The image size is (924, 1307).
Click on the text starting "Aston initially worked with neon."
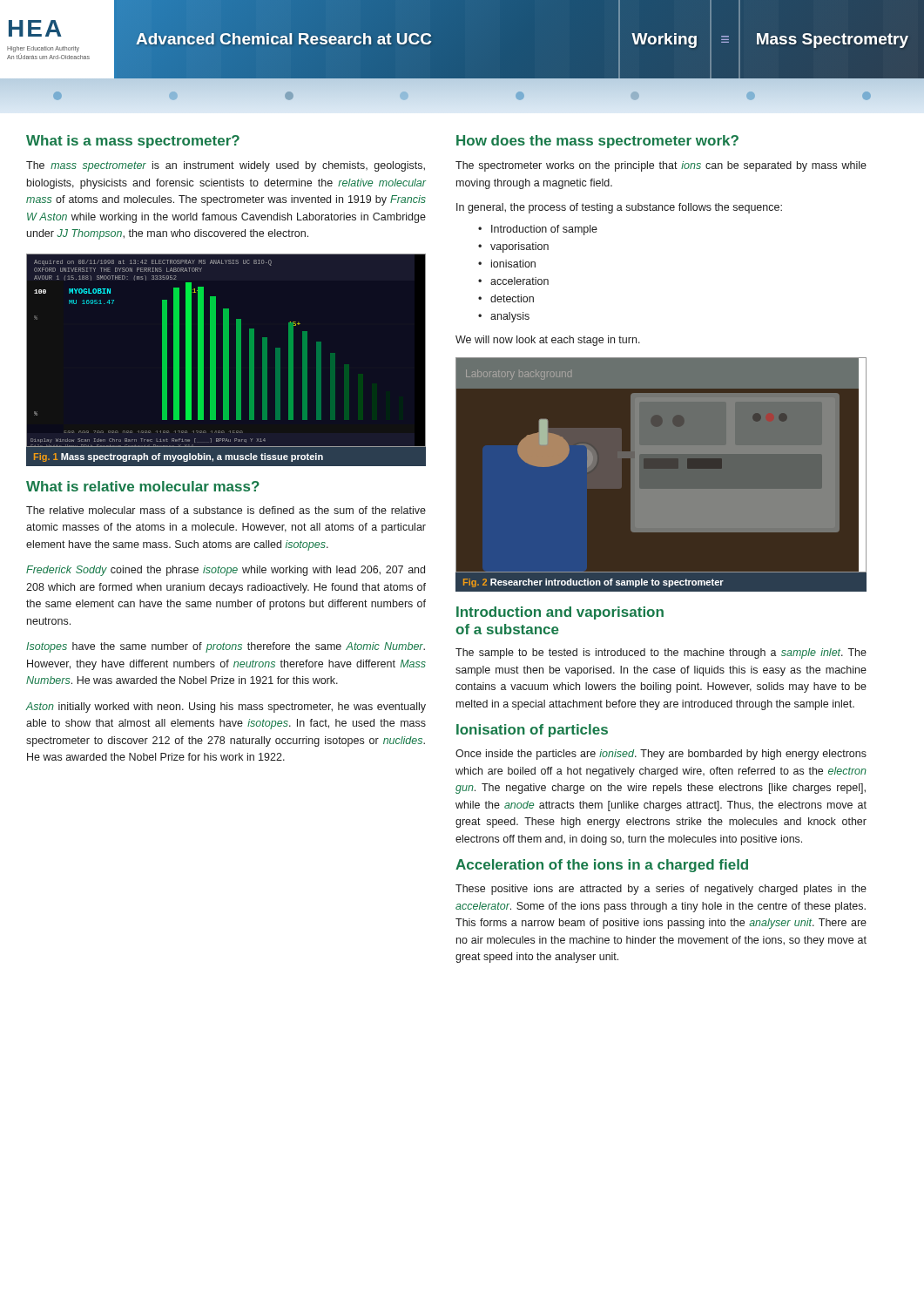pyautogui.click(x=226, y=732)
